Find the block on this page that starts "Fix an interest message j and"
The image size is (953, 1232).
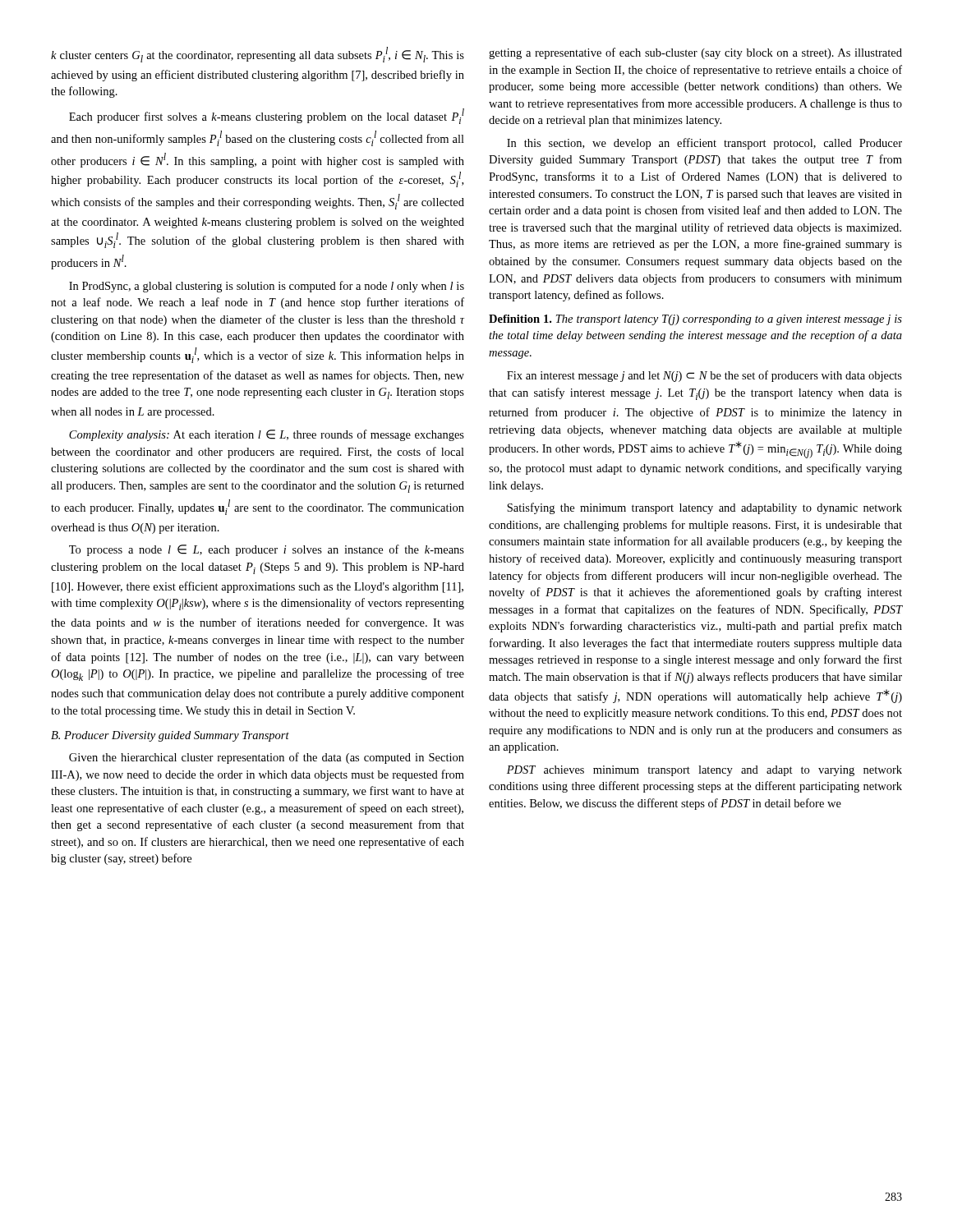click(695, 590)
